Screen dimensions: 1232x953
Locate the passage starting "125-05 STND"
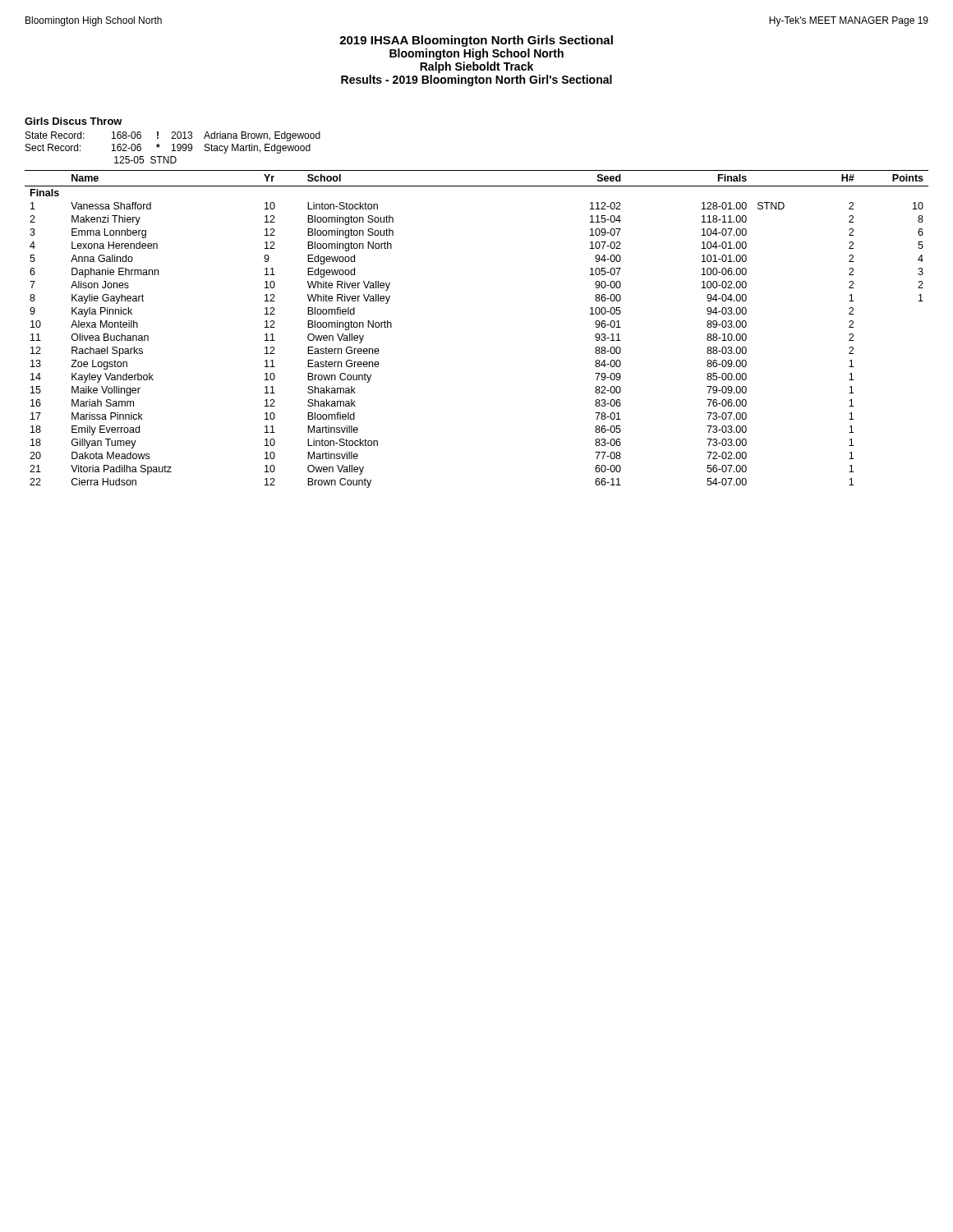(x=144, y=160)
